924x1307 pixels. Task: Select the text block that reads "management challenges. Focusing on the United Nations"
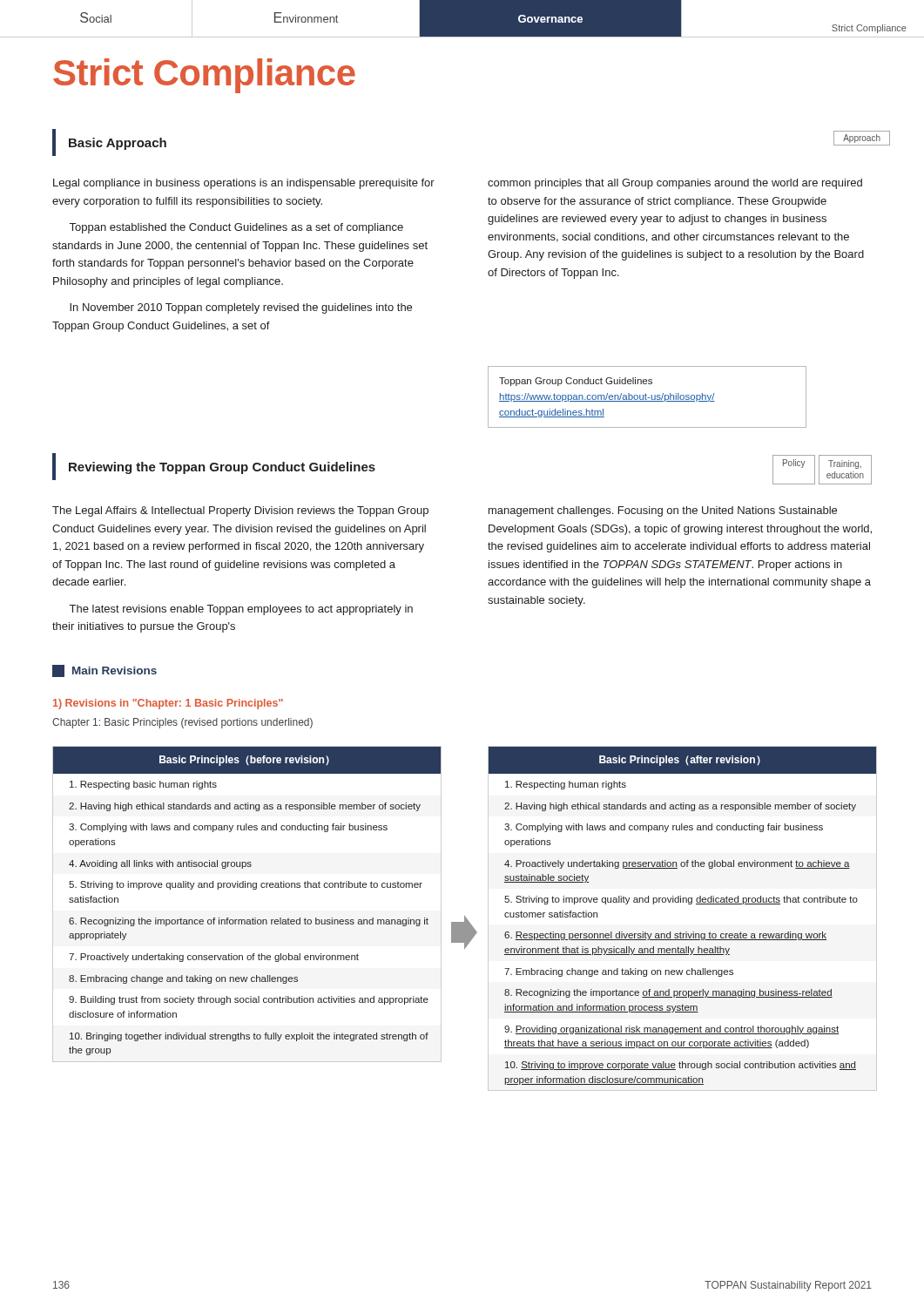point(681,556)
